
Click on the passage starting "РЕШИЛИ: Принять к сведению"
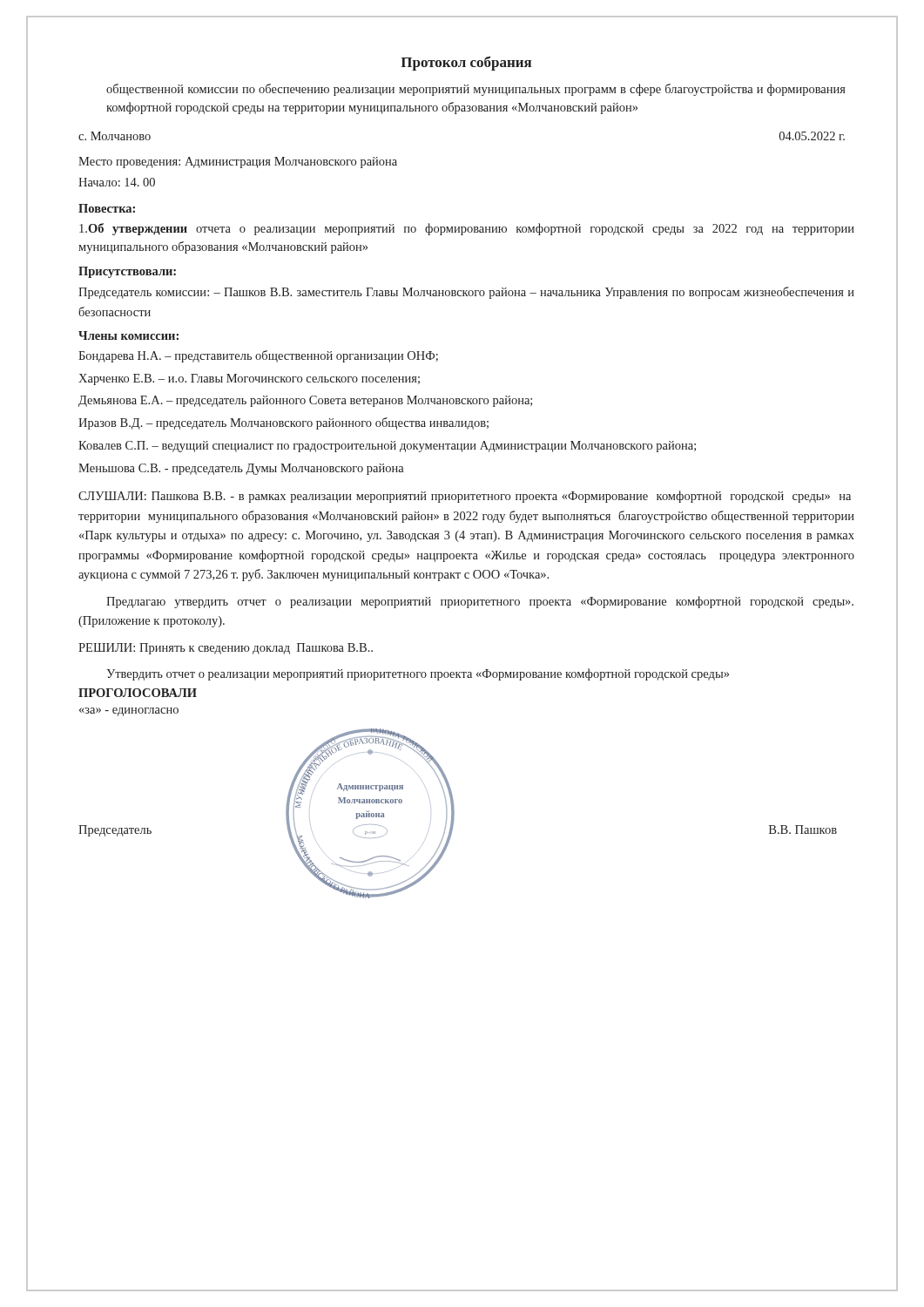coord(226,647)
